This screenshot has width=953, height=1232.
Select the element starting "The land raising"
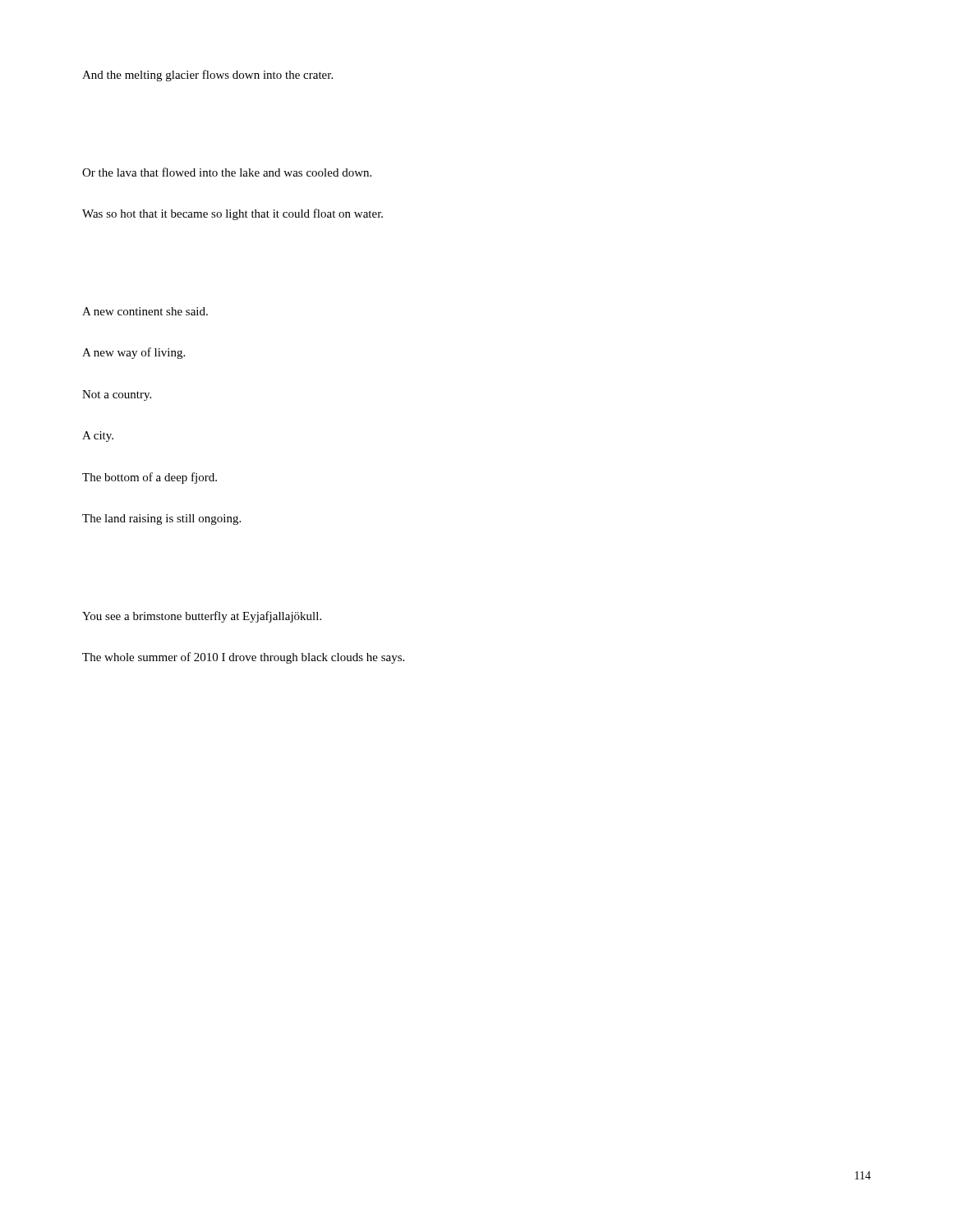pyautogui.click(x=162, y=518)
